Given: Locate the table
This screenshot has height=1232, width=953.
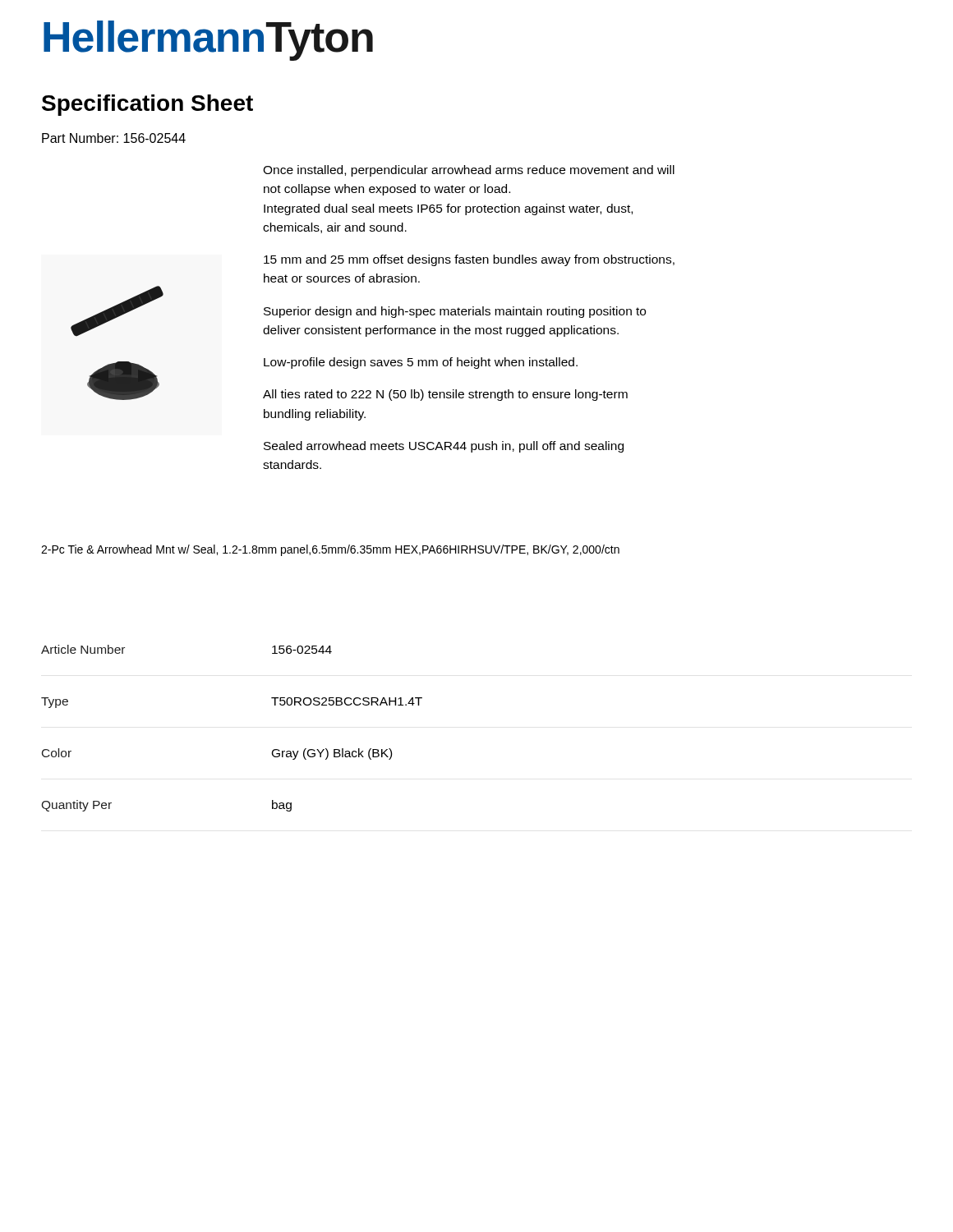Looking at the screenshot, I should click(x=476, y=728).
